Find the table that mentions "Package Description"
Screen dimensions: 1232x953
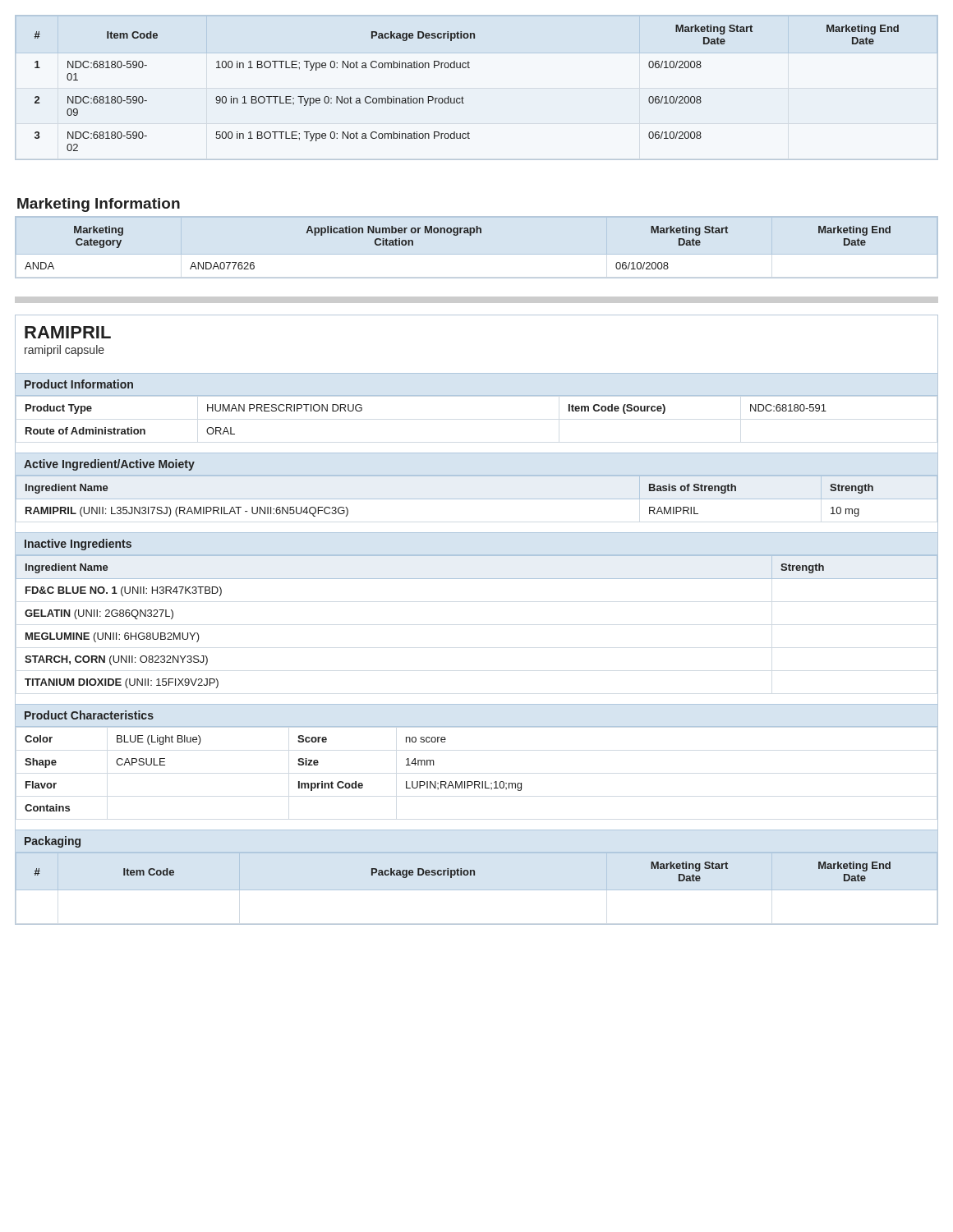[476, 87]
